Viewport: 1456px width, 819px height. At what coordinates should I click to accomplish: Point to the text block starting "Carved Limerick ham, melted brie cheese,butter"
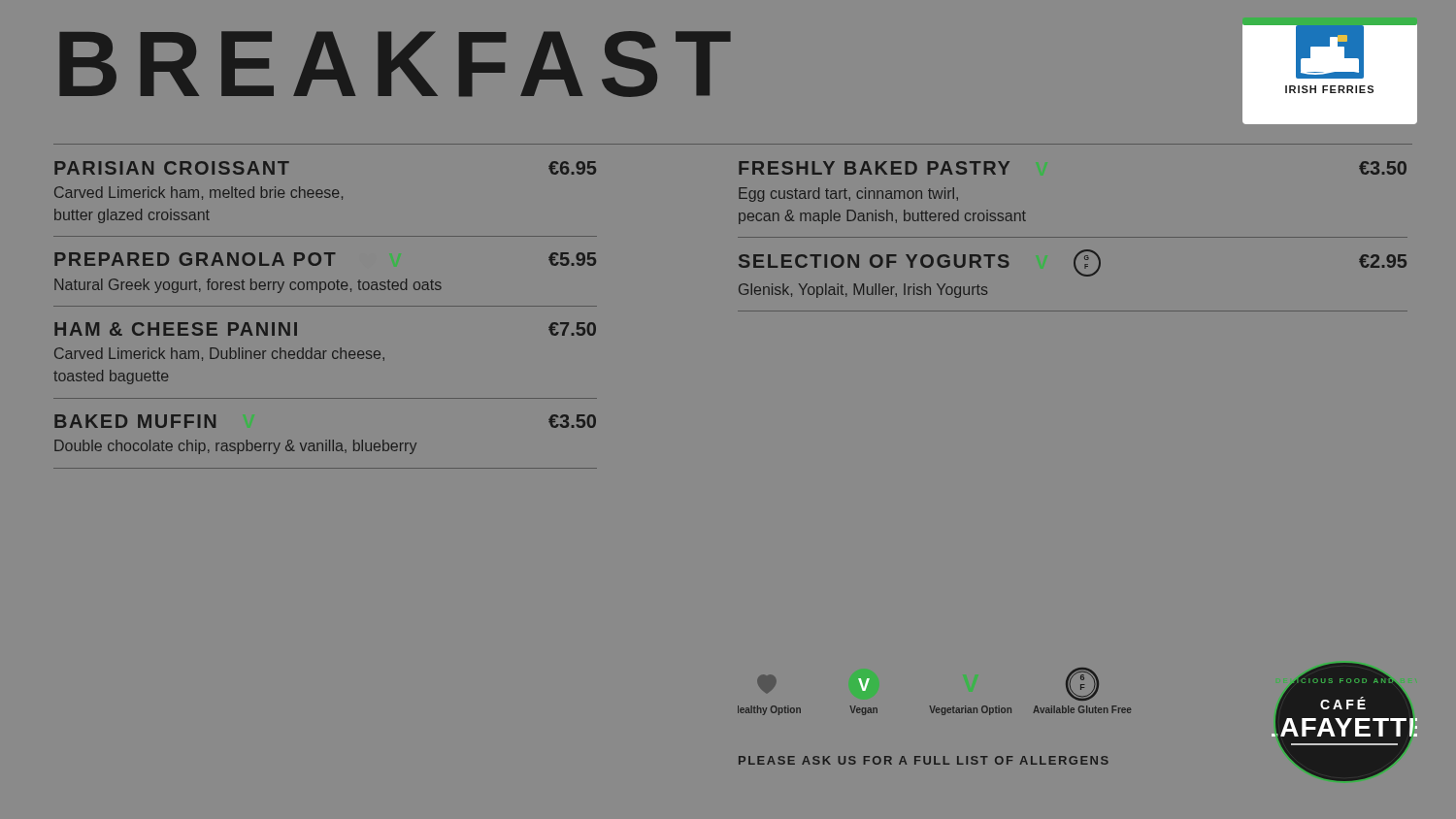tap(325, 204)
